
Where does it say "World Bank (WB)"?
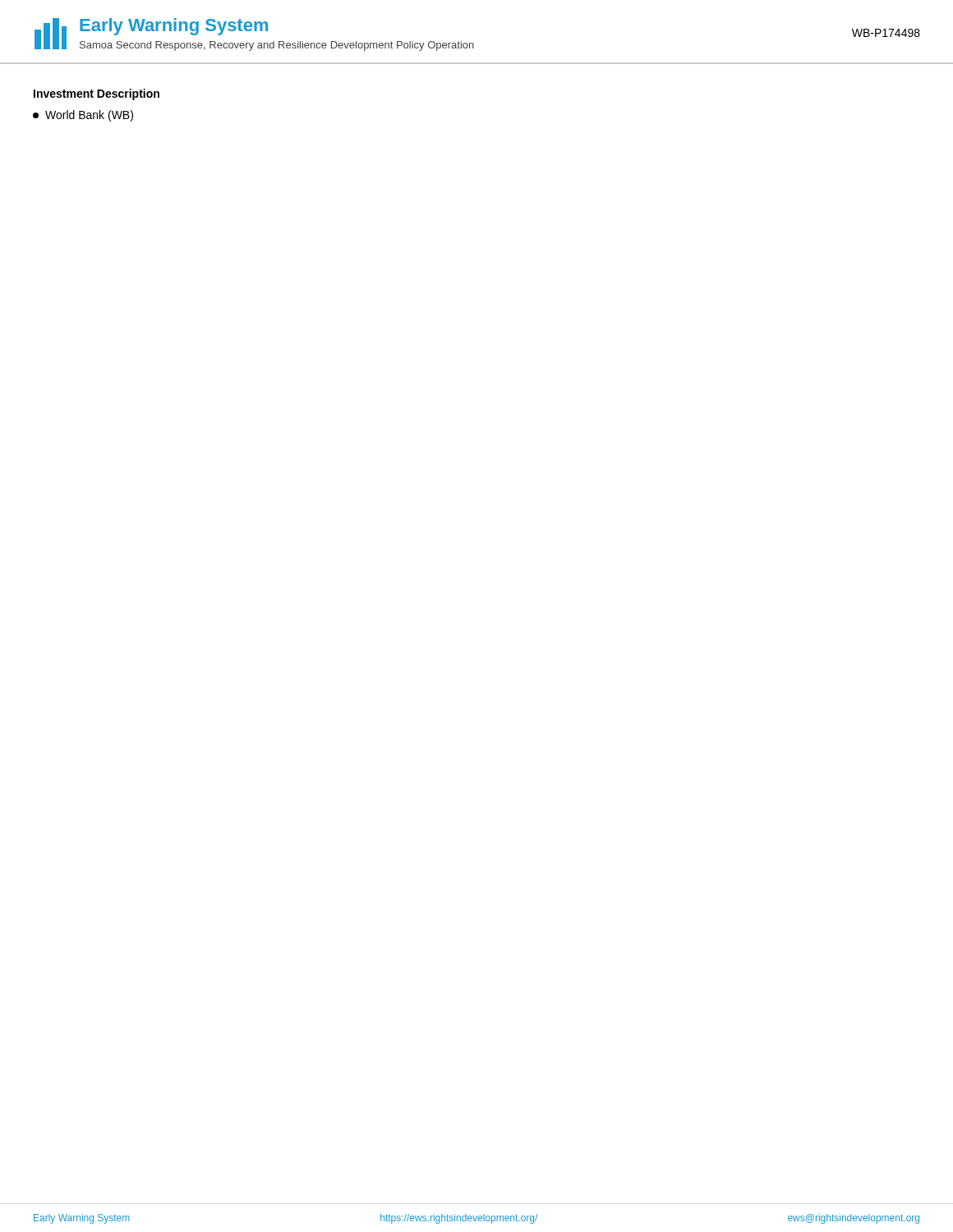coord(83,115)
